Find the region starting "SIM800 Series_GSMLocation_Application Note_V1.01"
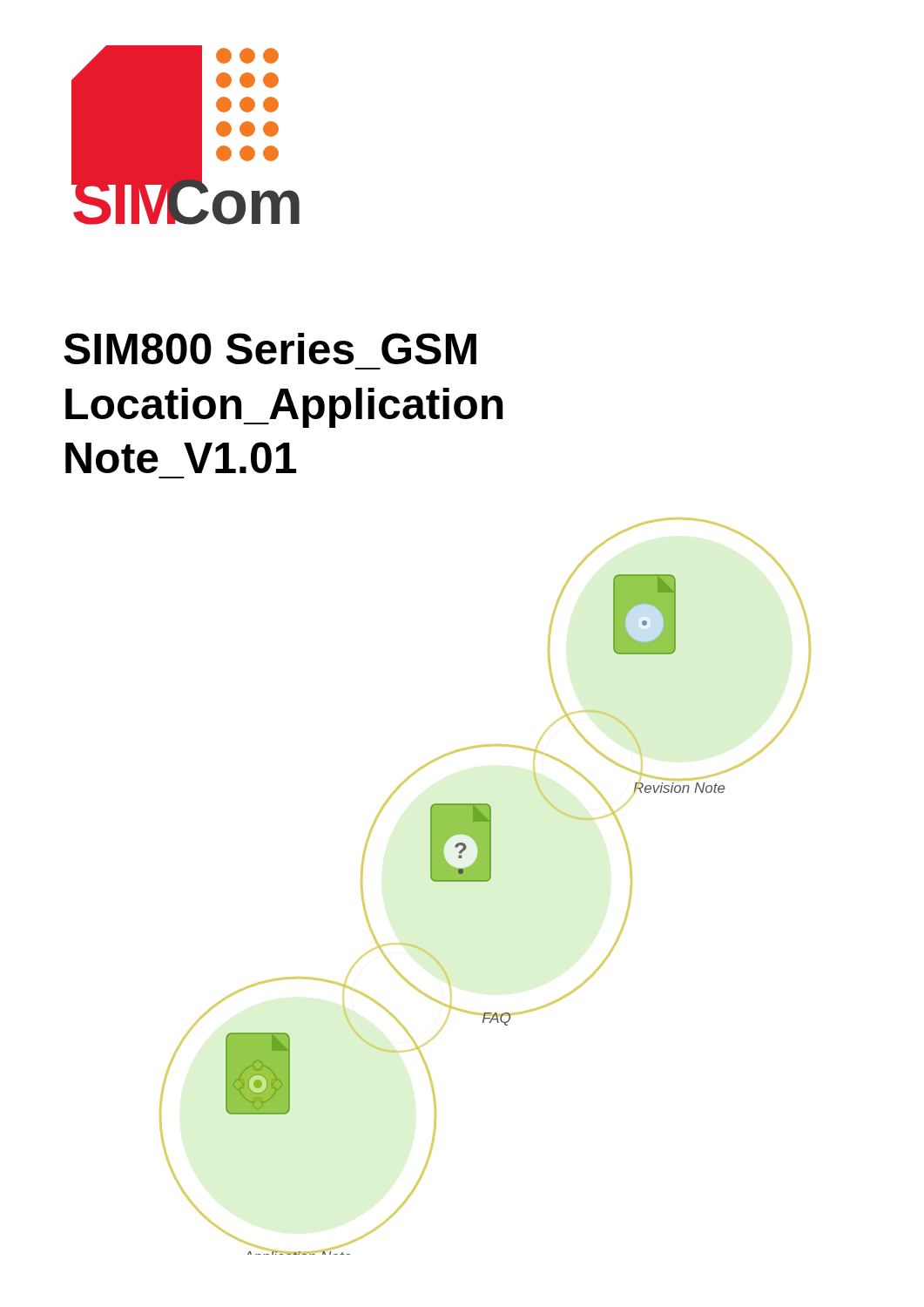This screenshot has width=924, height=1307. tap(376, 404)
